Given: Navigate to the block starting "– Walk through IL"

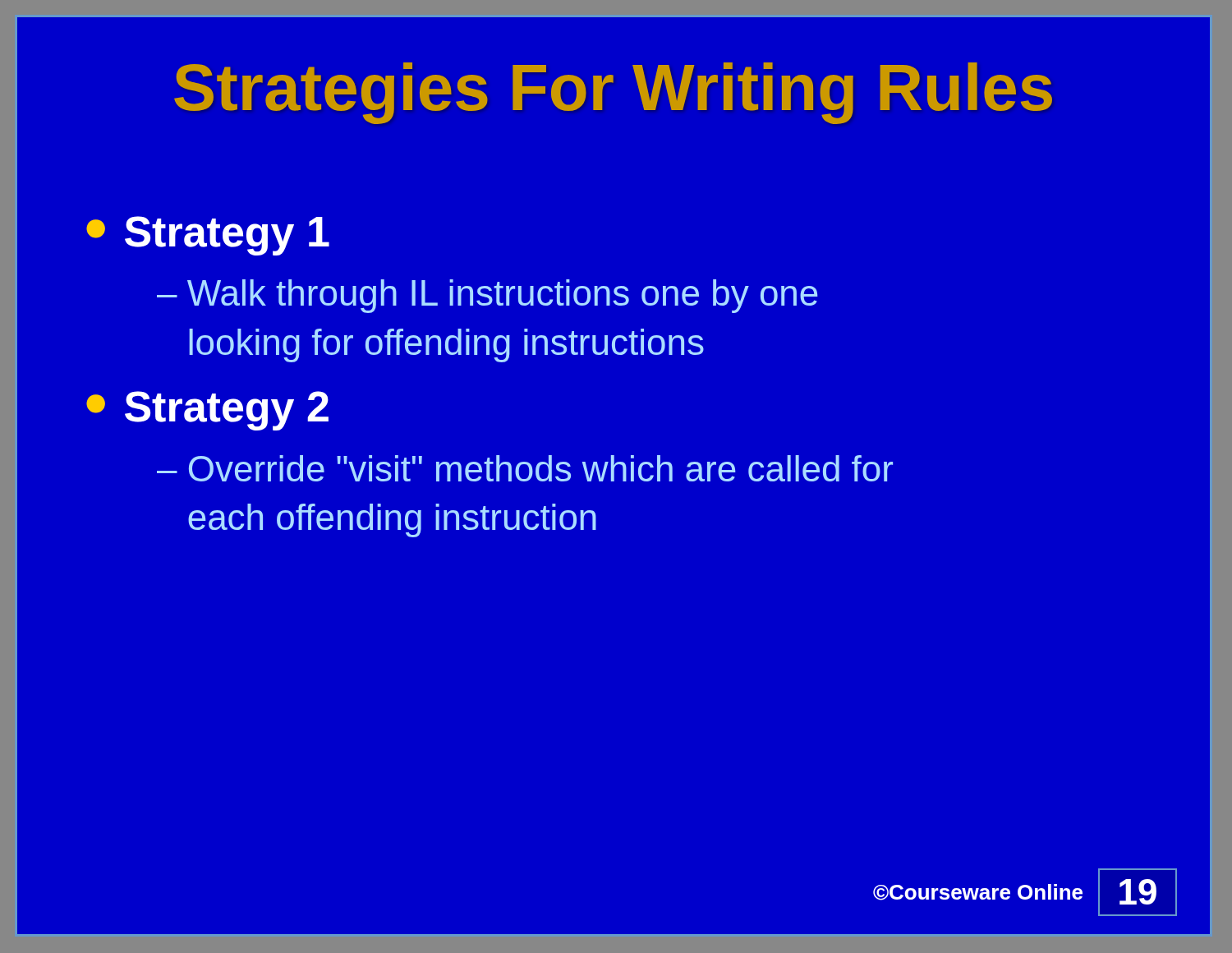Looking at the screenshot, I should click(x=488, y=318).
